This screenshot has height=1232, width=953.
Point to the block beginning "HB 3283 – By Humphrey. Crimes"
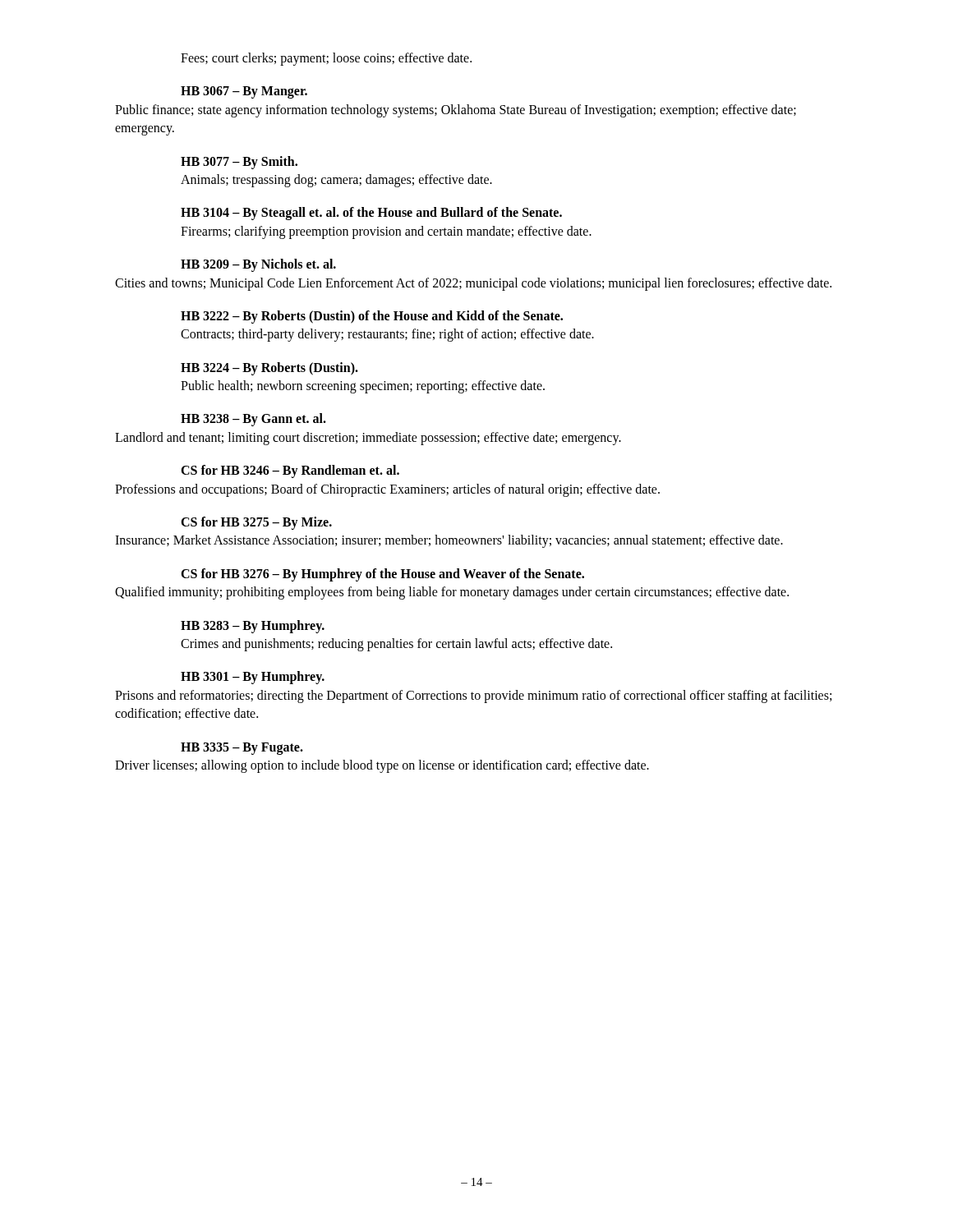coord(509,635)
